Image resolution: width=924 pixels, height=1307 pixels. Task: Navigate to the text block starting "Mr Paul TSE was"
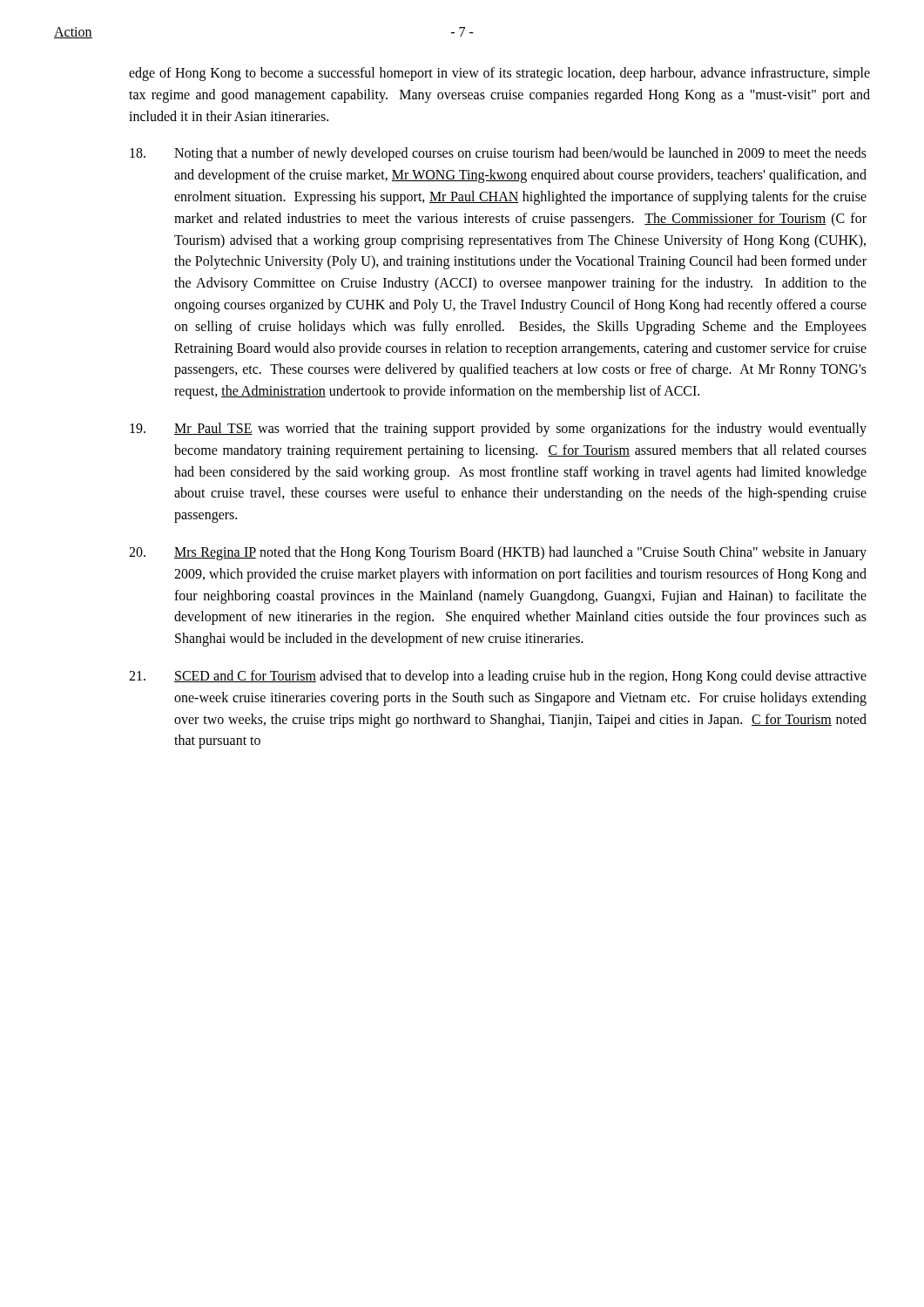tap(498, 472)
